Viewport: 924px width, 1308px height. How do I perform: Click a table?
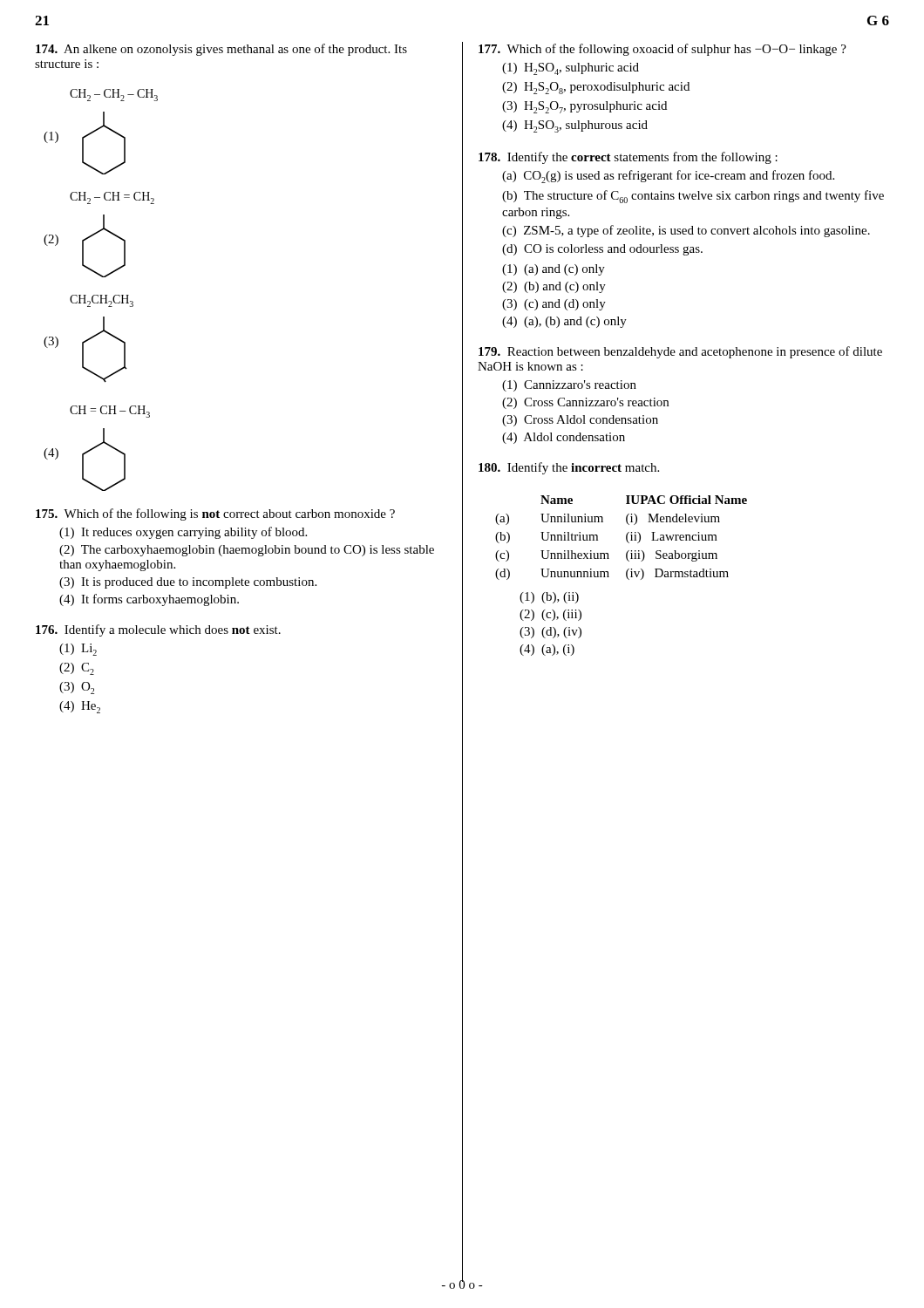[x=692, y=574]
